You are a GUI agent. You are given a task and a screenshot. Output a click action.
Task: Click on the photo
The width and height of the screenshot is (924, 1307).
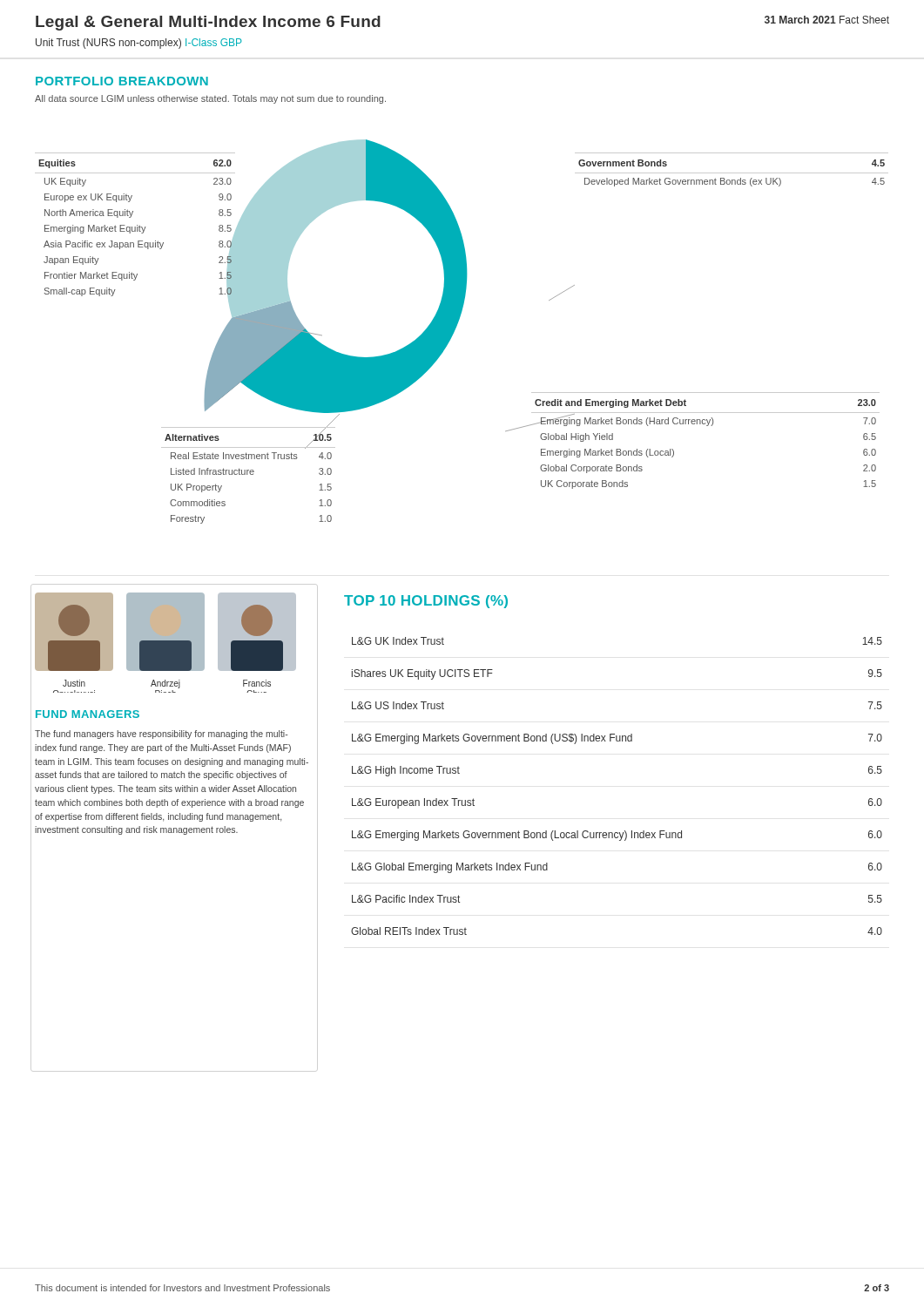pos(170,645)
